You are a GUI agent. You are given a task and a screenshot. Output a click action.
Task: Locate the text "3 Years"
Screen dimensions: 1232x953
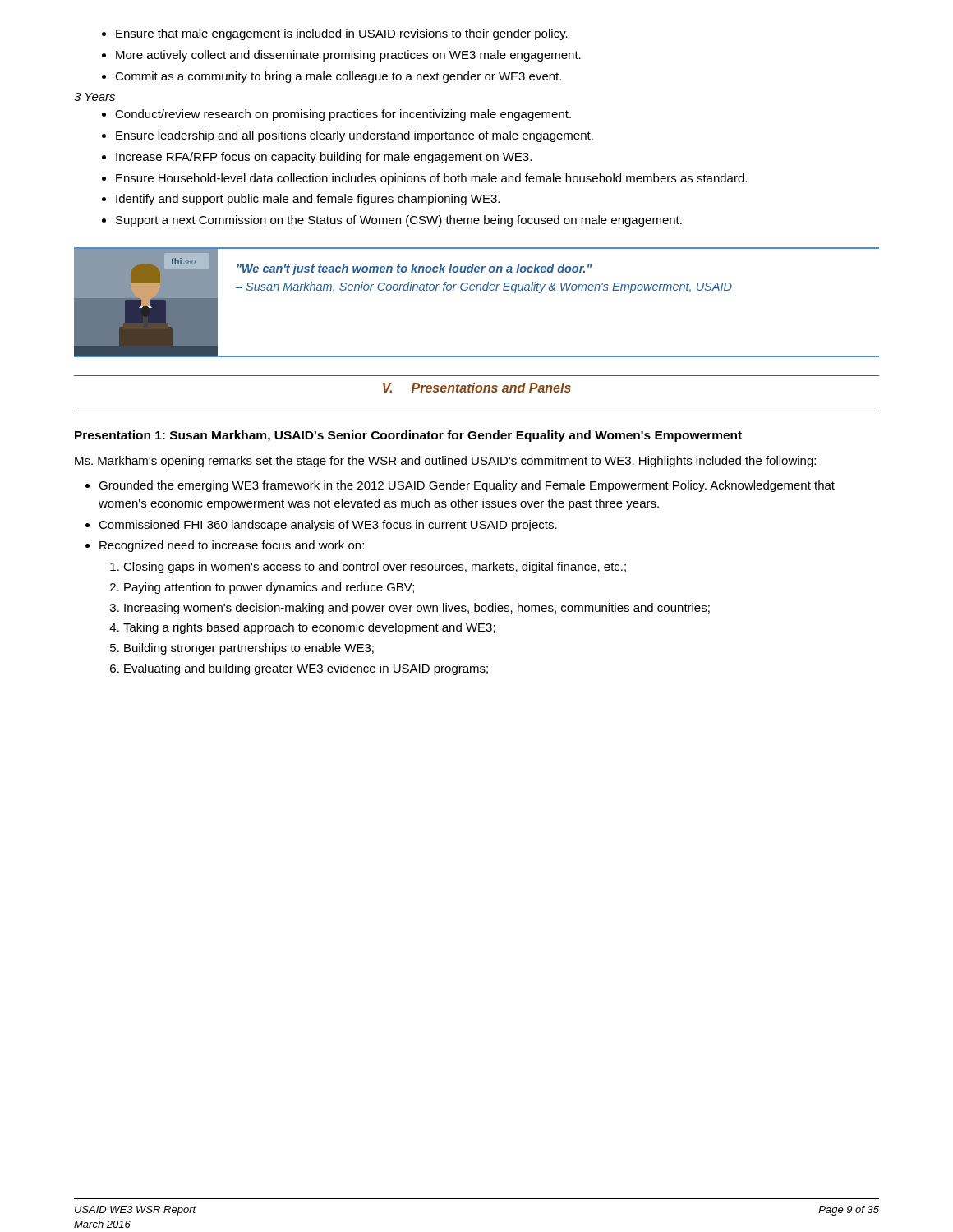(x=95, y=97)
